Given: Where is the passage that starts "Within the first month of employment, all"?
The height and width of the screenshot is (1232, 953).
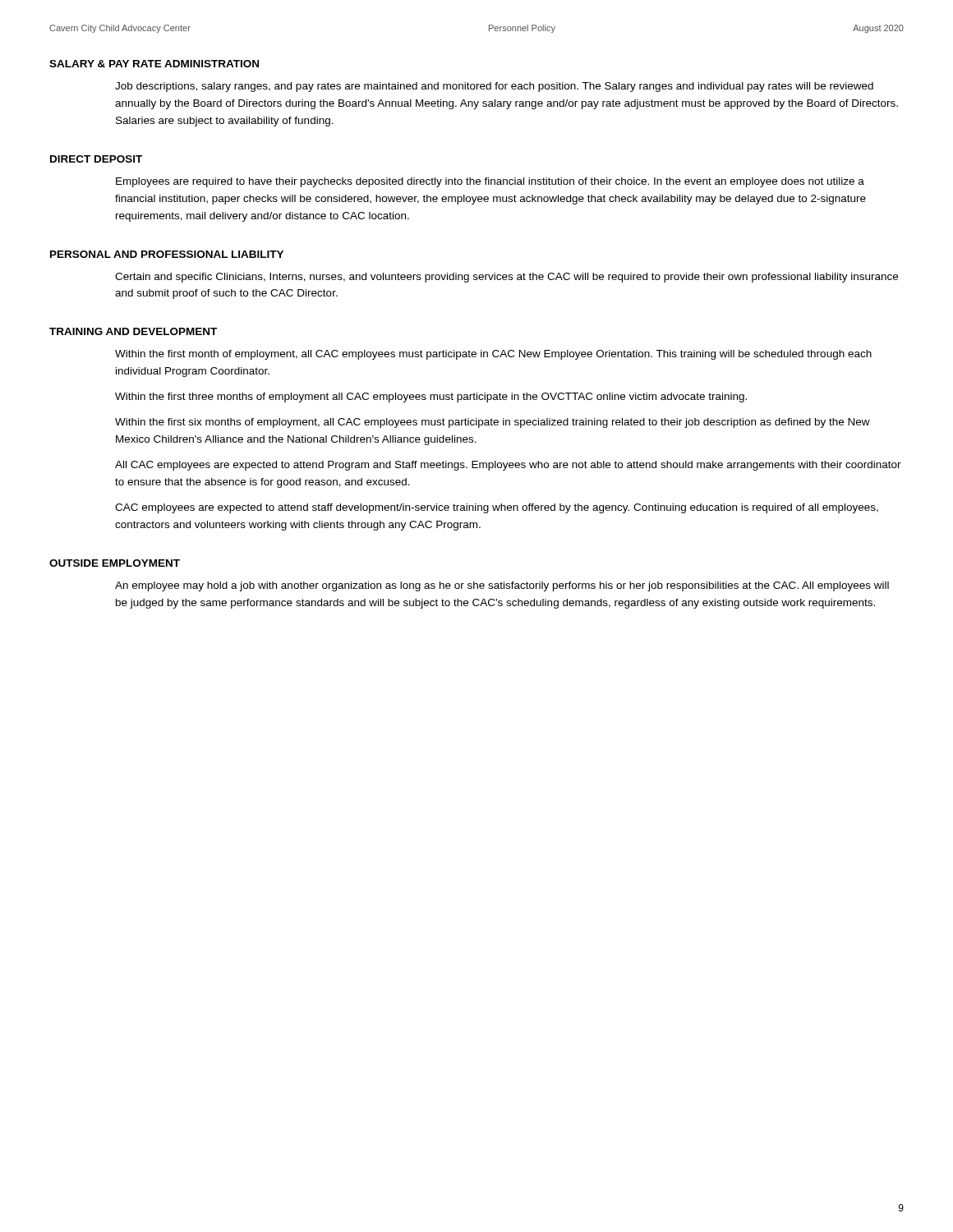Looking at the screenshot, I should coord(509,363).
